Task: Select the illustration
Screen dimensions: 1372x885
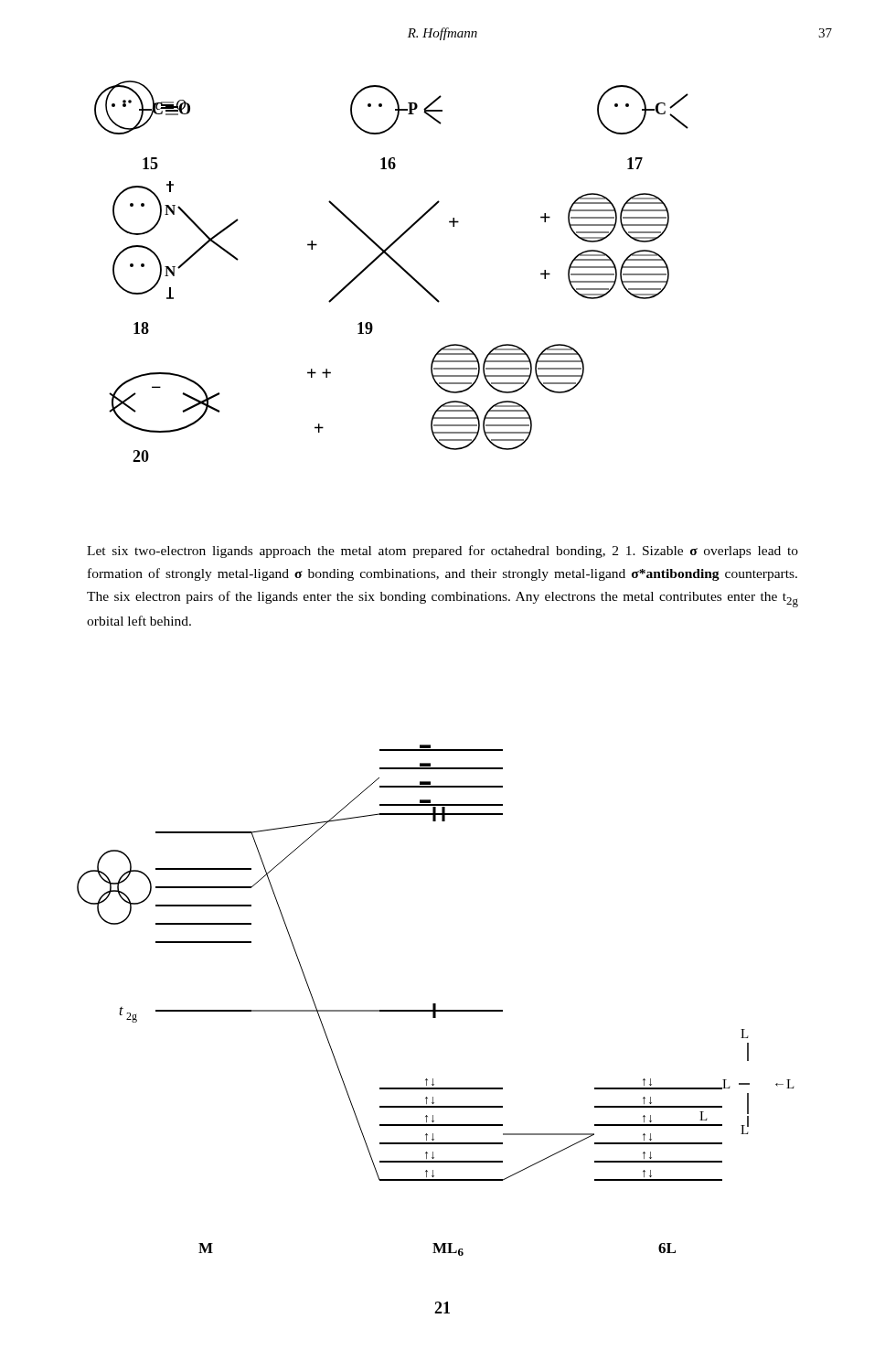Action: click(x=442, y=288)
